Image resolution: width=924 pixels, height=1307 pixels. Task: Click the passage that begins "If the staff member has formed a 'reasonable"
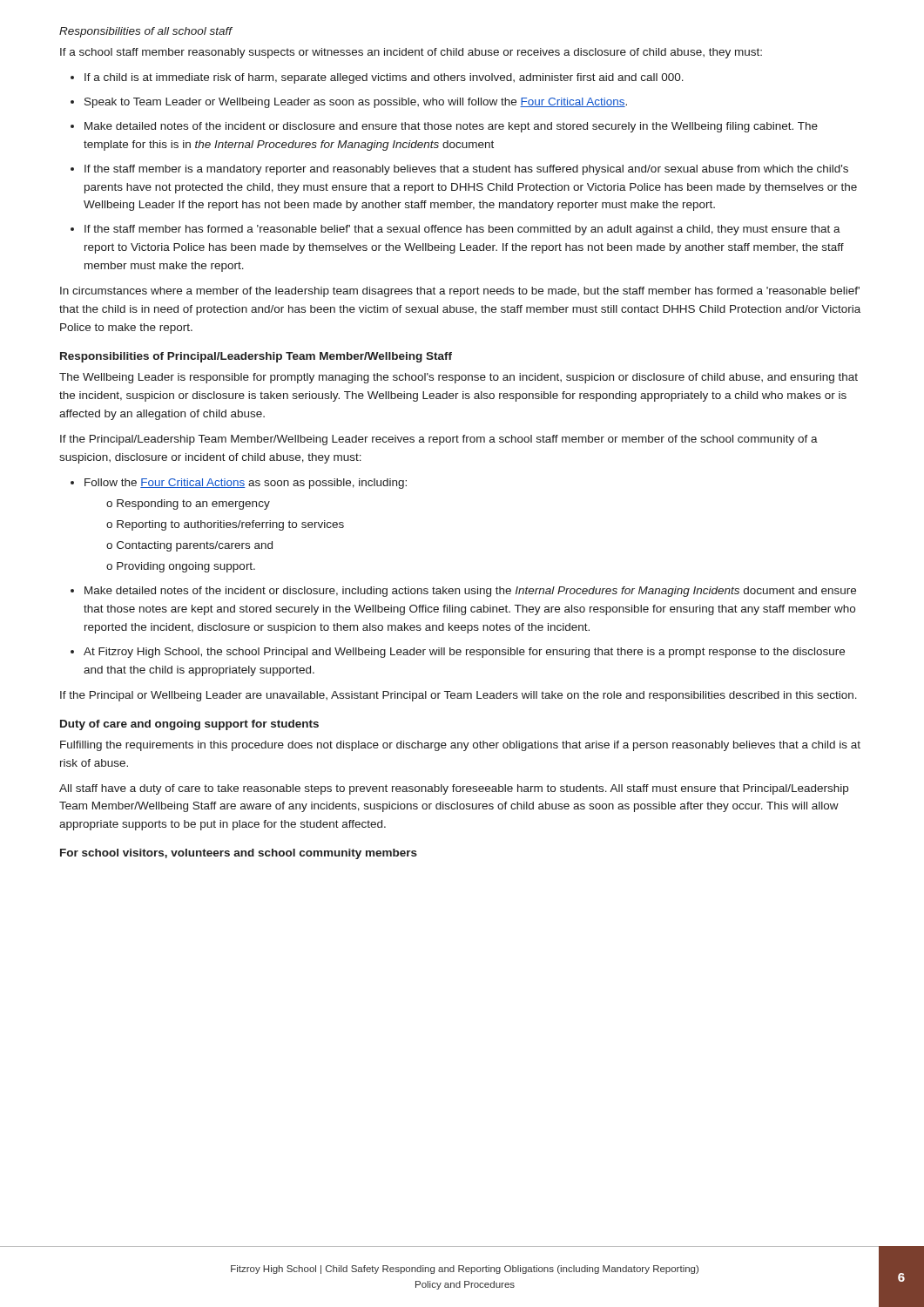point(474,248)
